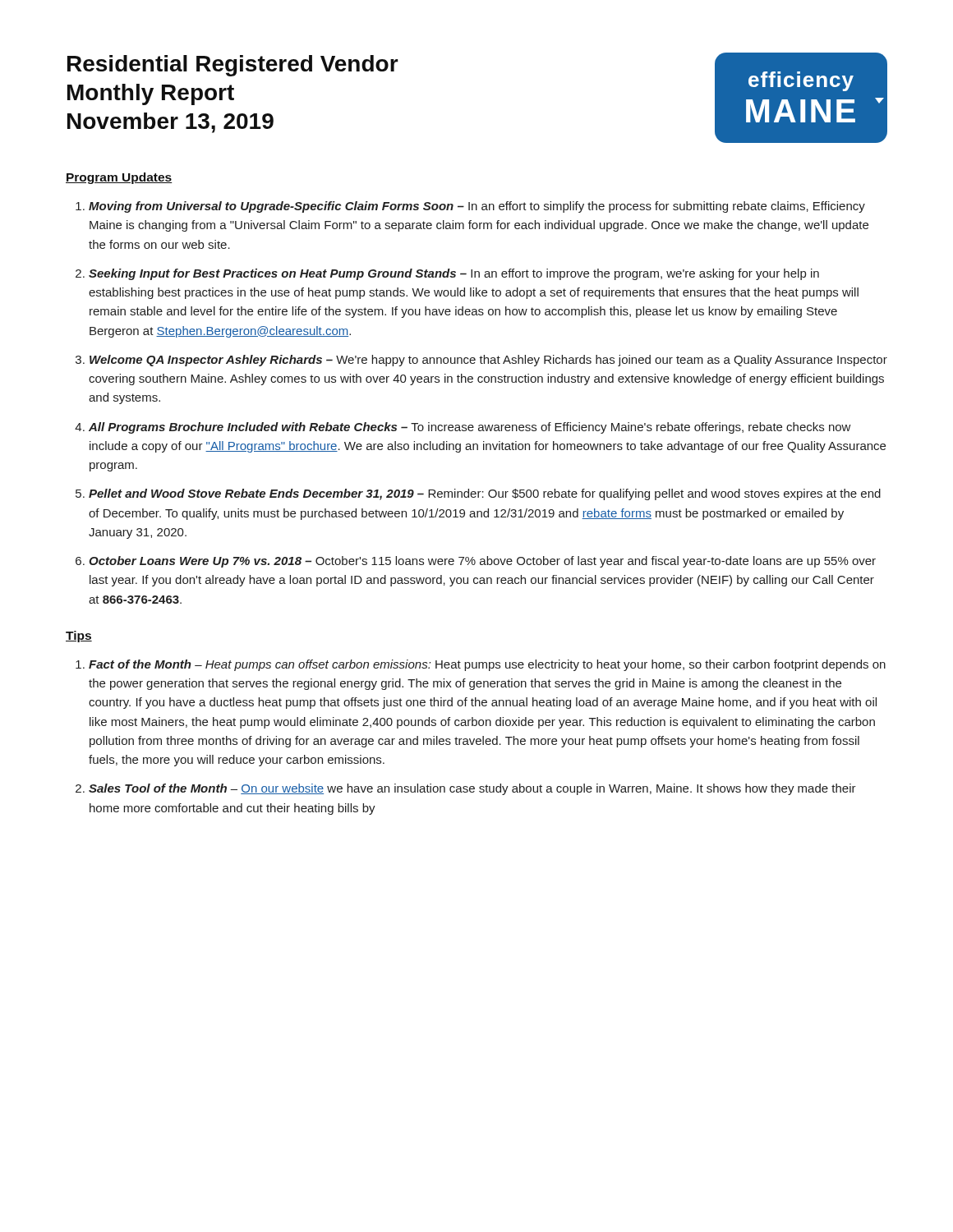Select the region starting "Moving from Universal to Upgrade-Specific Claim Forms"
The width and height of the screenshot is (953, 1232).
pos(479,225)
